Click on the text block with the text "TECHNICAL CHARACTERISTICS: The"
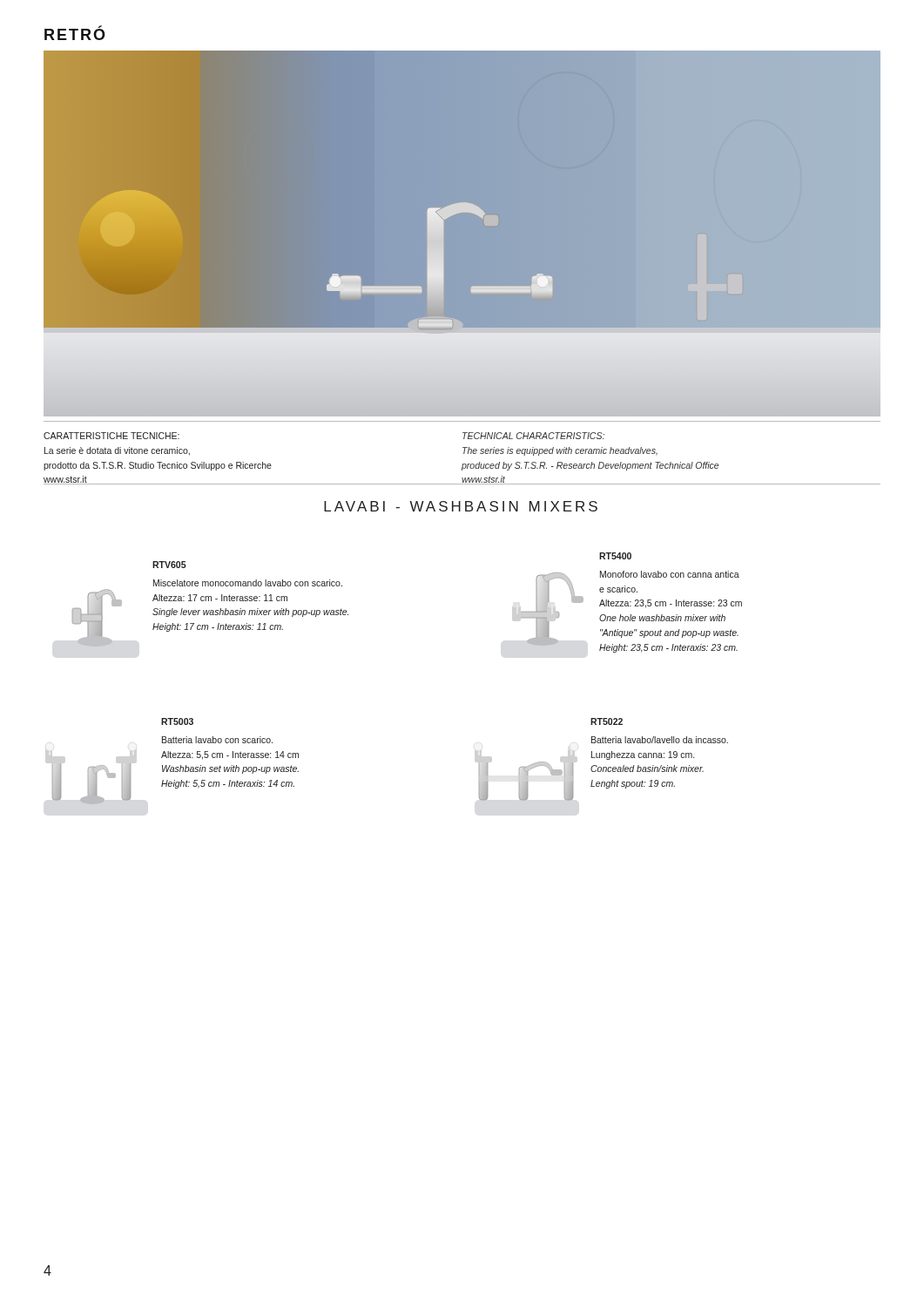The image size is (924, 1307). pos(590,458)
